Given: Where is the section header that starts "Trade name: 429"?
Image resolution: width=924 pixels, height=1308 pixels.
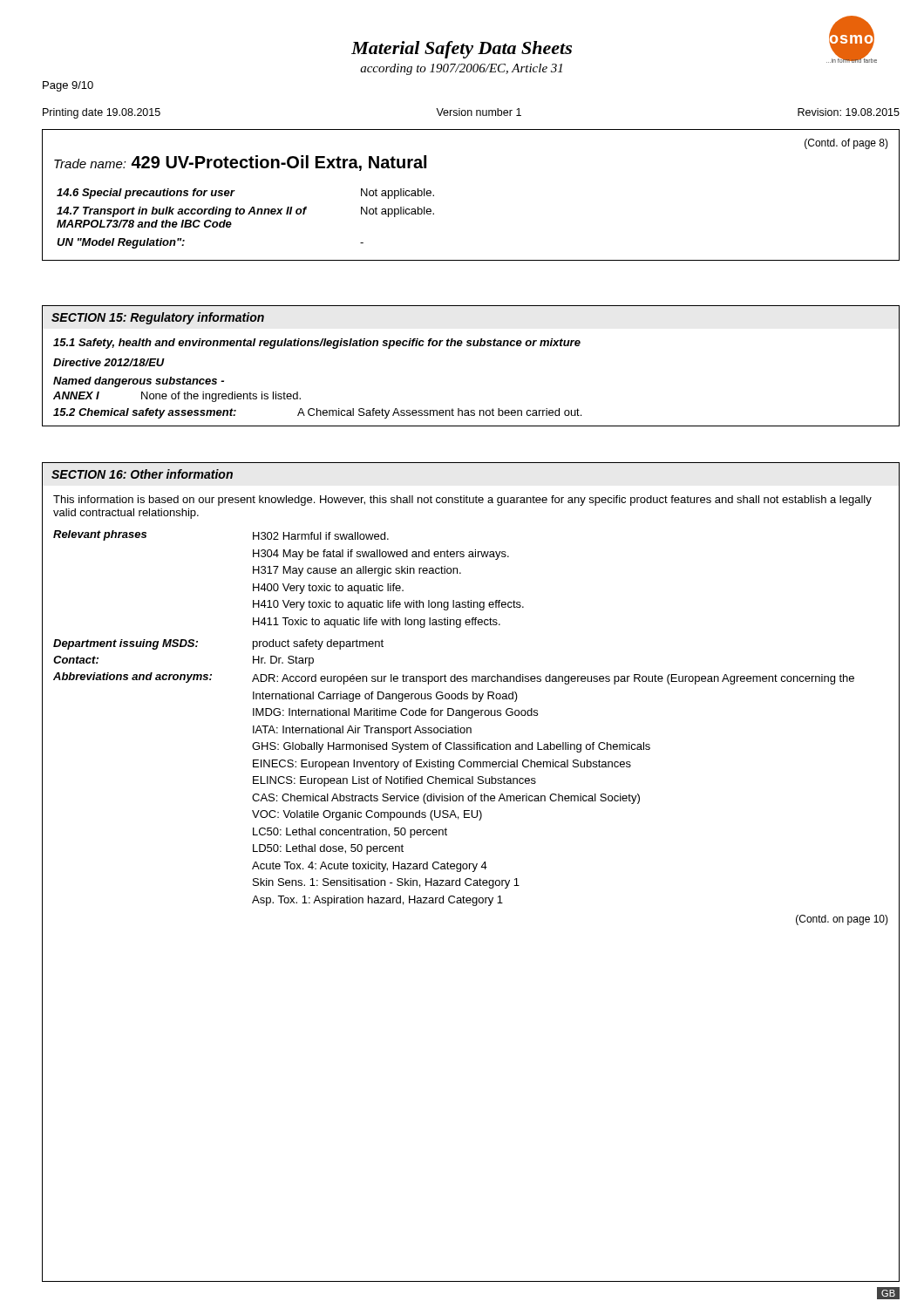Looking at the screenshot, I should click(240, 162).
